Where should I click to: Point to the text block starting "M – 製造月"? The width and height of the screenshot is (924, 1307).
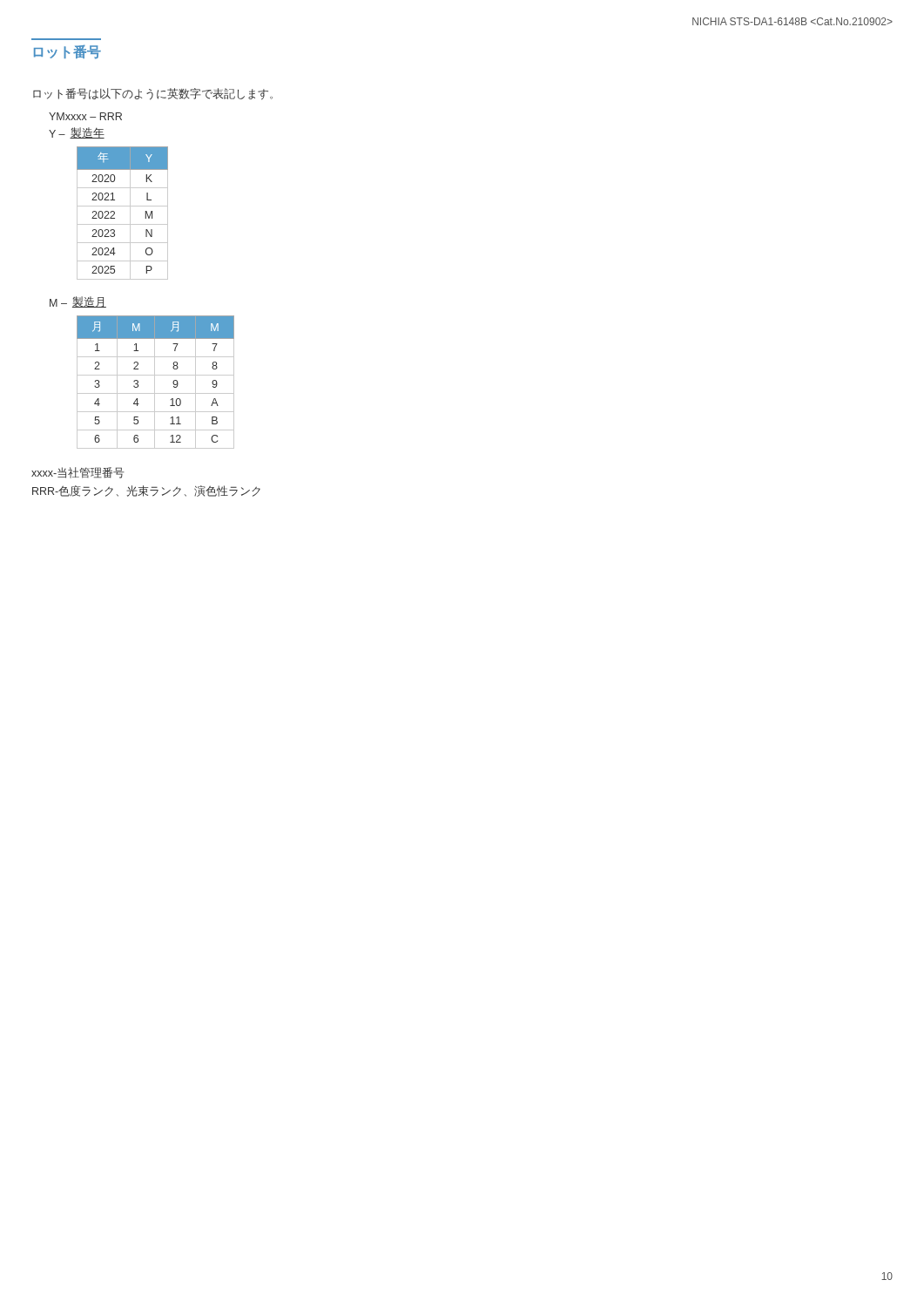coord(77,303)
